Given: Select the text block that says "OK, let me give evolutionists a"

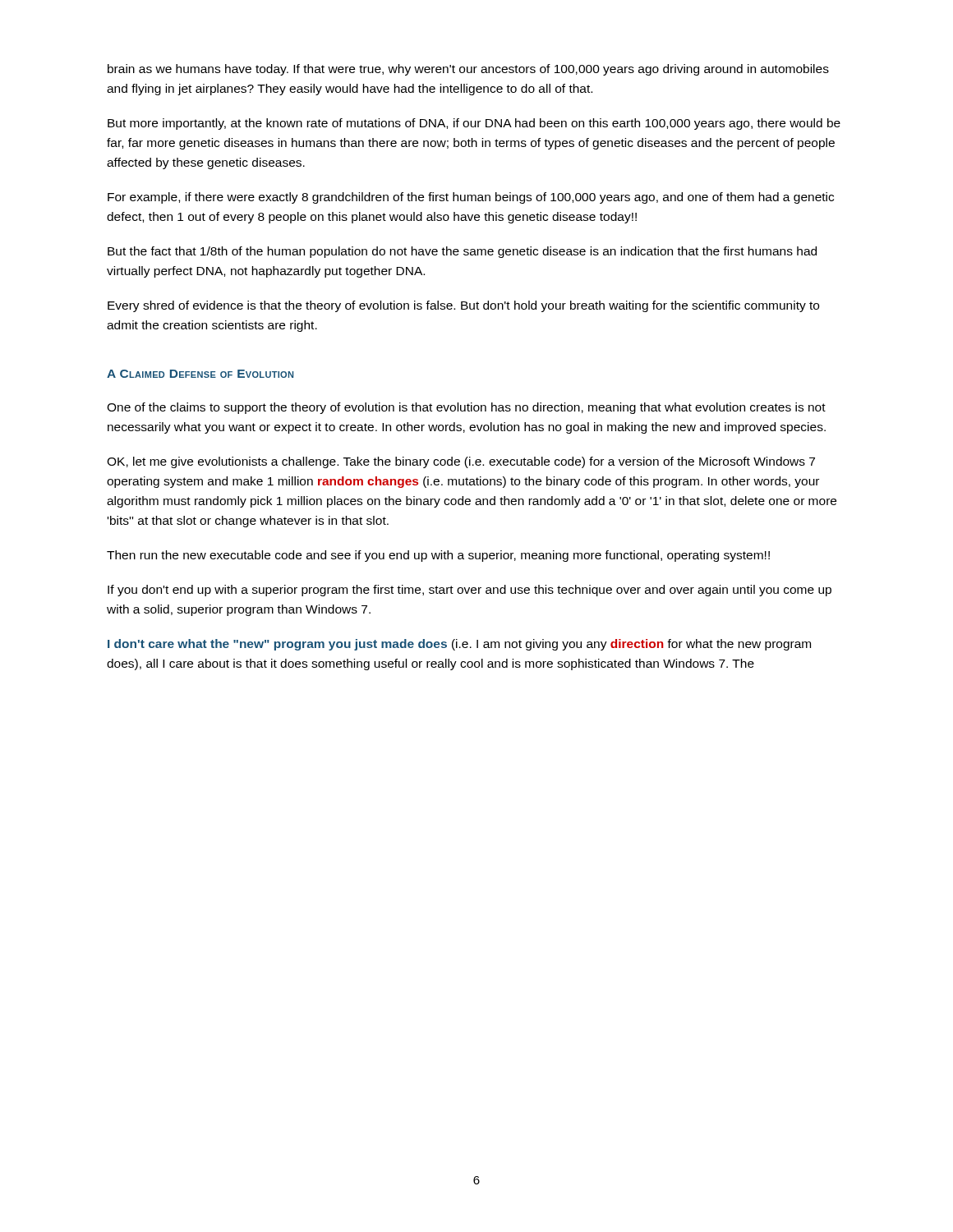Looking at the screenshot, I should click(472, 491).
